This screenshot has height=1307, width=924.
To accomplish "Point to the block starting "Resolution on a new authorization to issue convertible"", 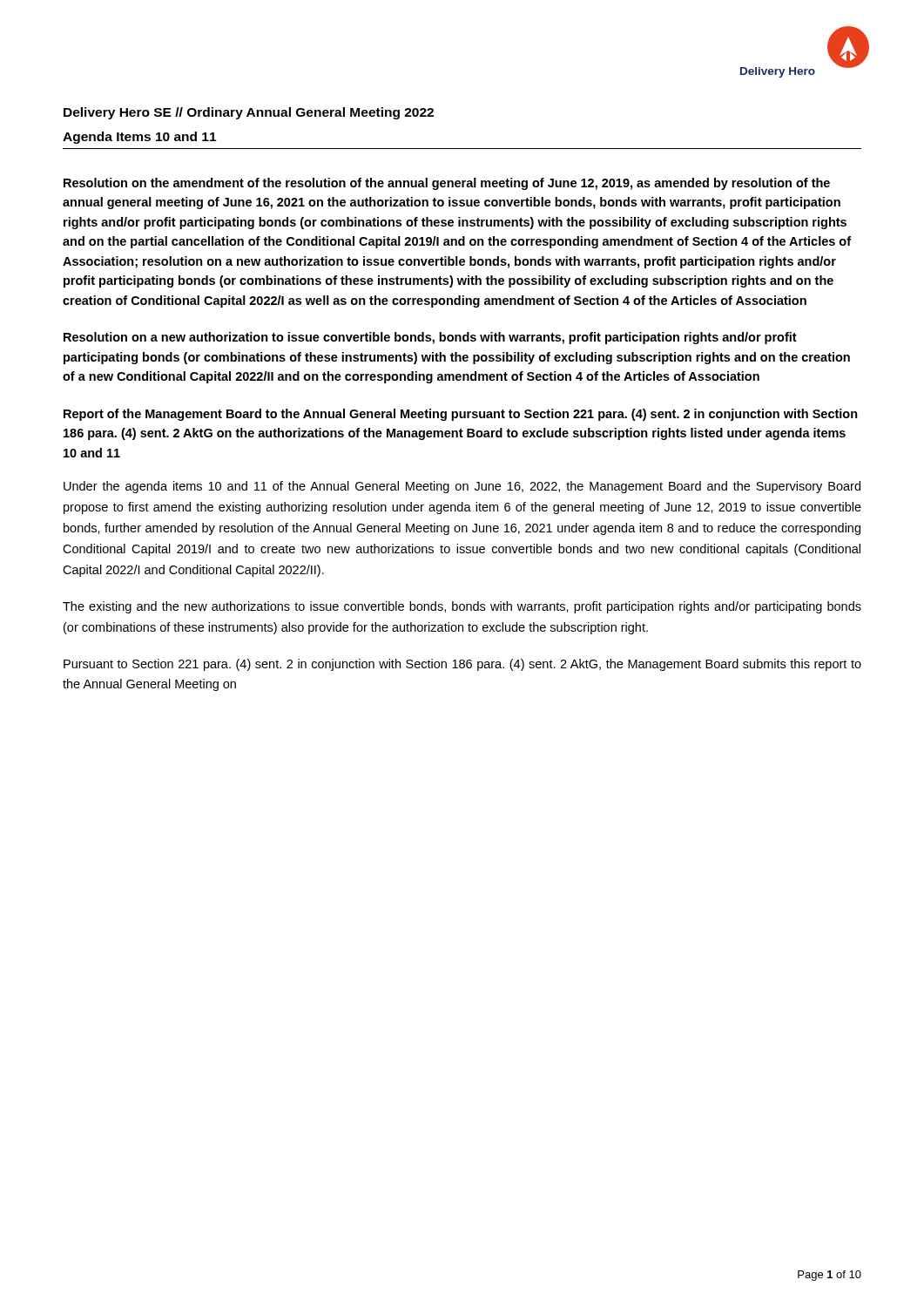I will point(457,357).
